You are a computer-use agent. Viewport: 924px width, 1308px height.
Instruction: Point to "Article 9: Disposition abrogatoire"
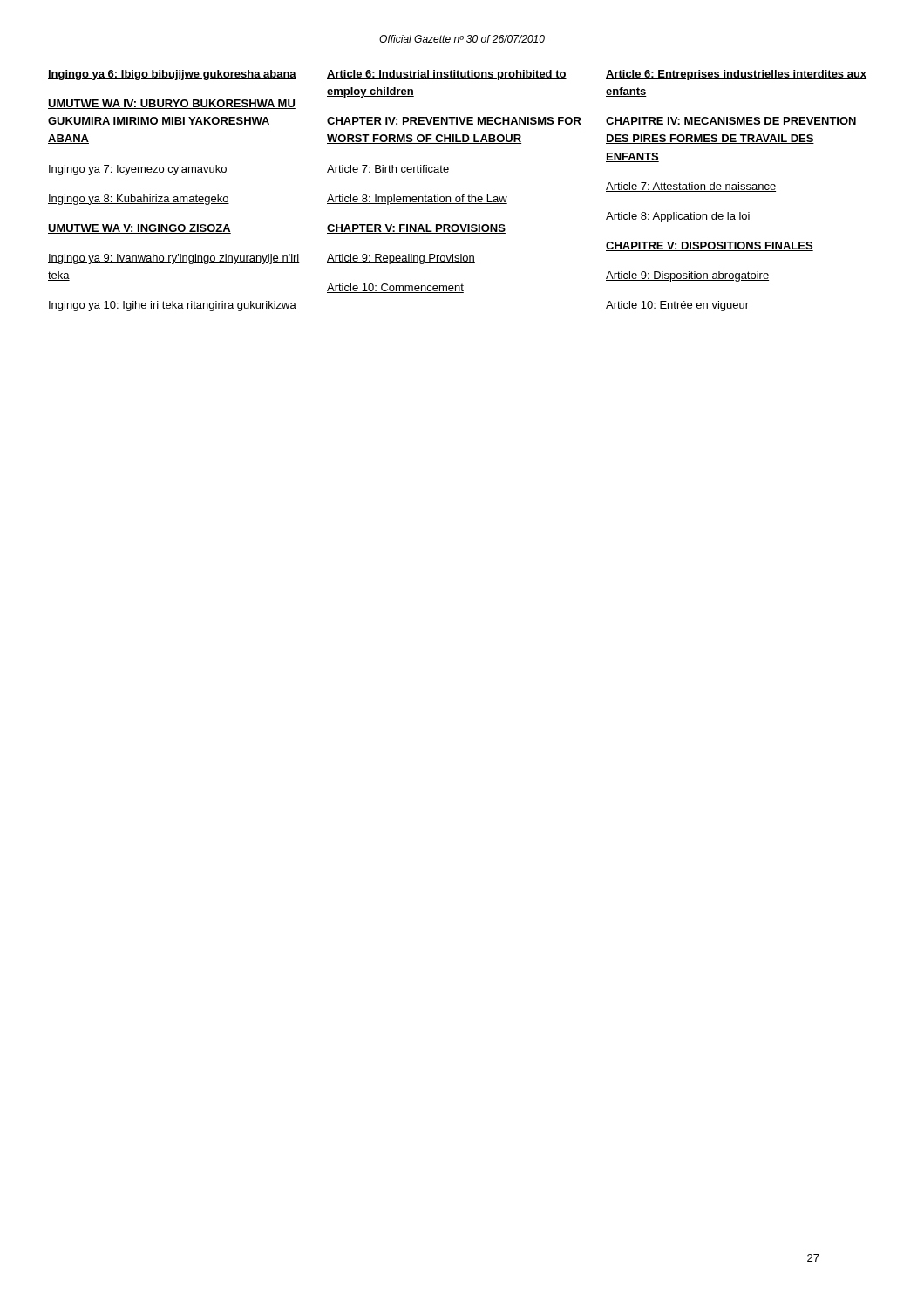pyautogui.click(x=687, y=275)
